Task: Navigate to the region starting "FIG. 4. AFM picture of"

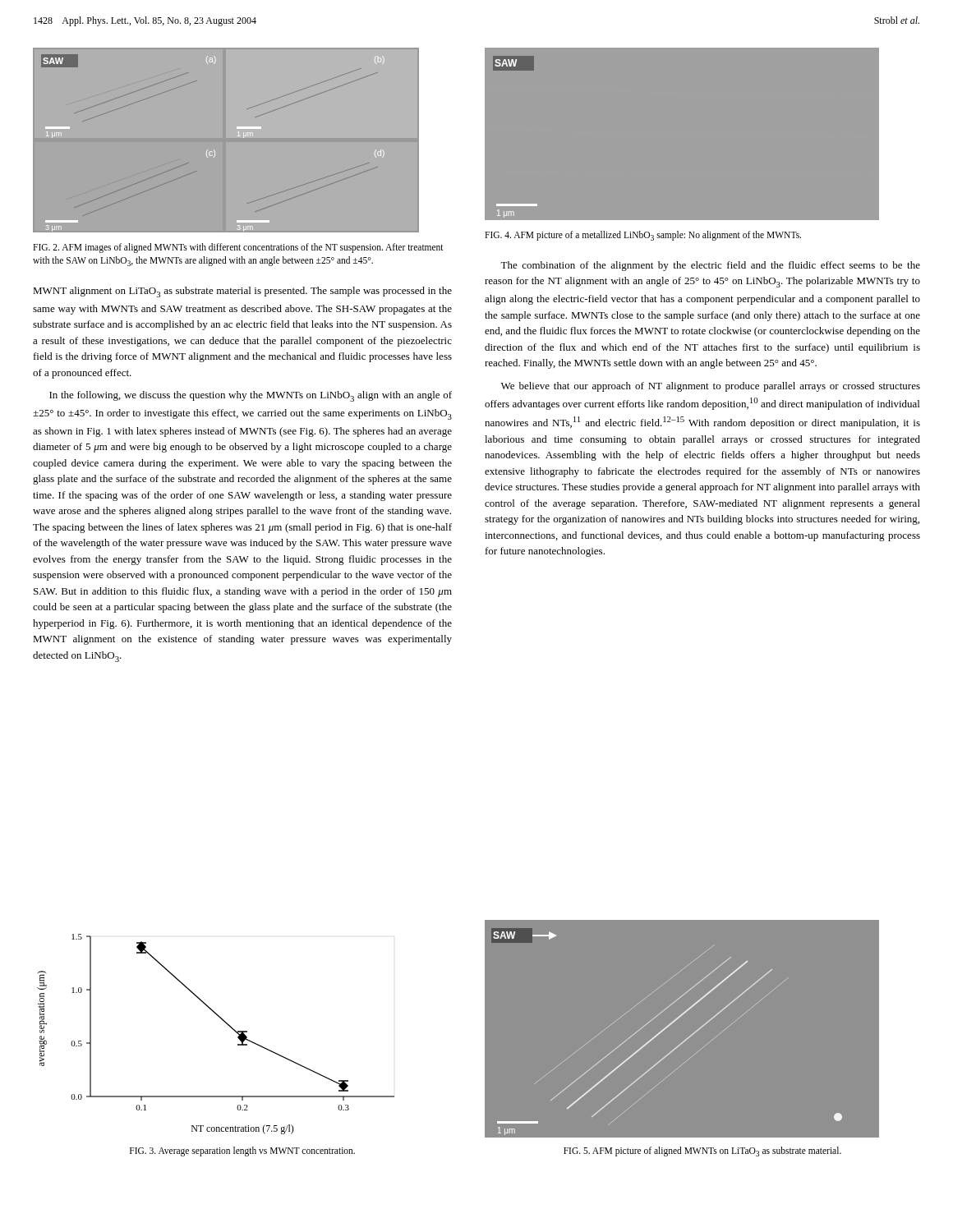Action: 643,236
